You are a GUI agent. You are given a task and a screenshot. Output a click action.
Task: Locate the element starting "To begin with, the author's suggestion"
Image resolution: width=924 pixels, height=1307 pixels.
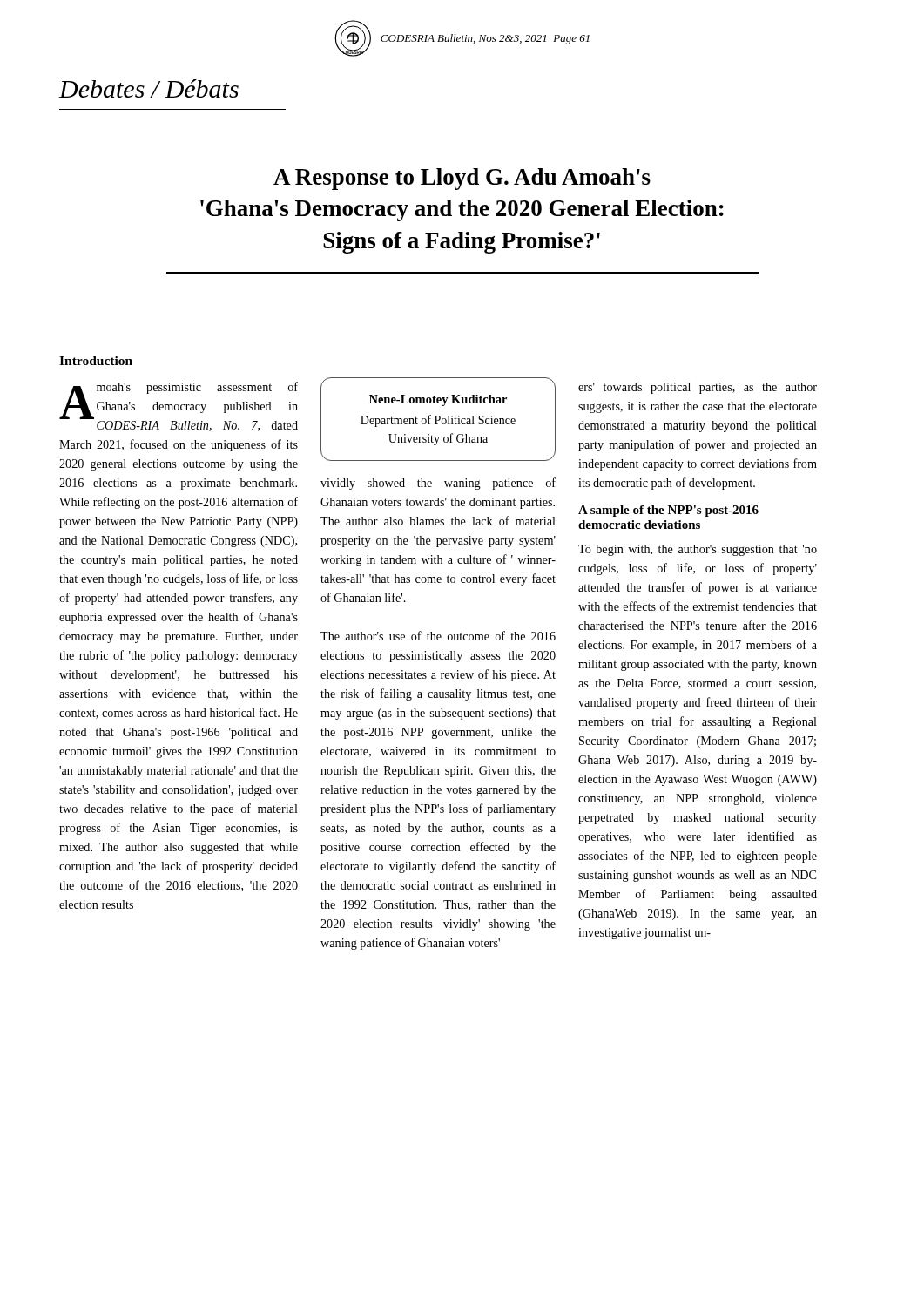click(x=698, y=741)
